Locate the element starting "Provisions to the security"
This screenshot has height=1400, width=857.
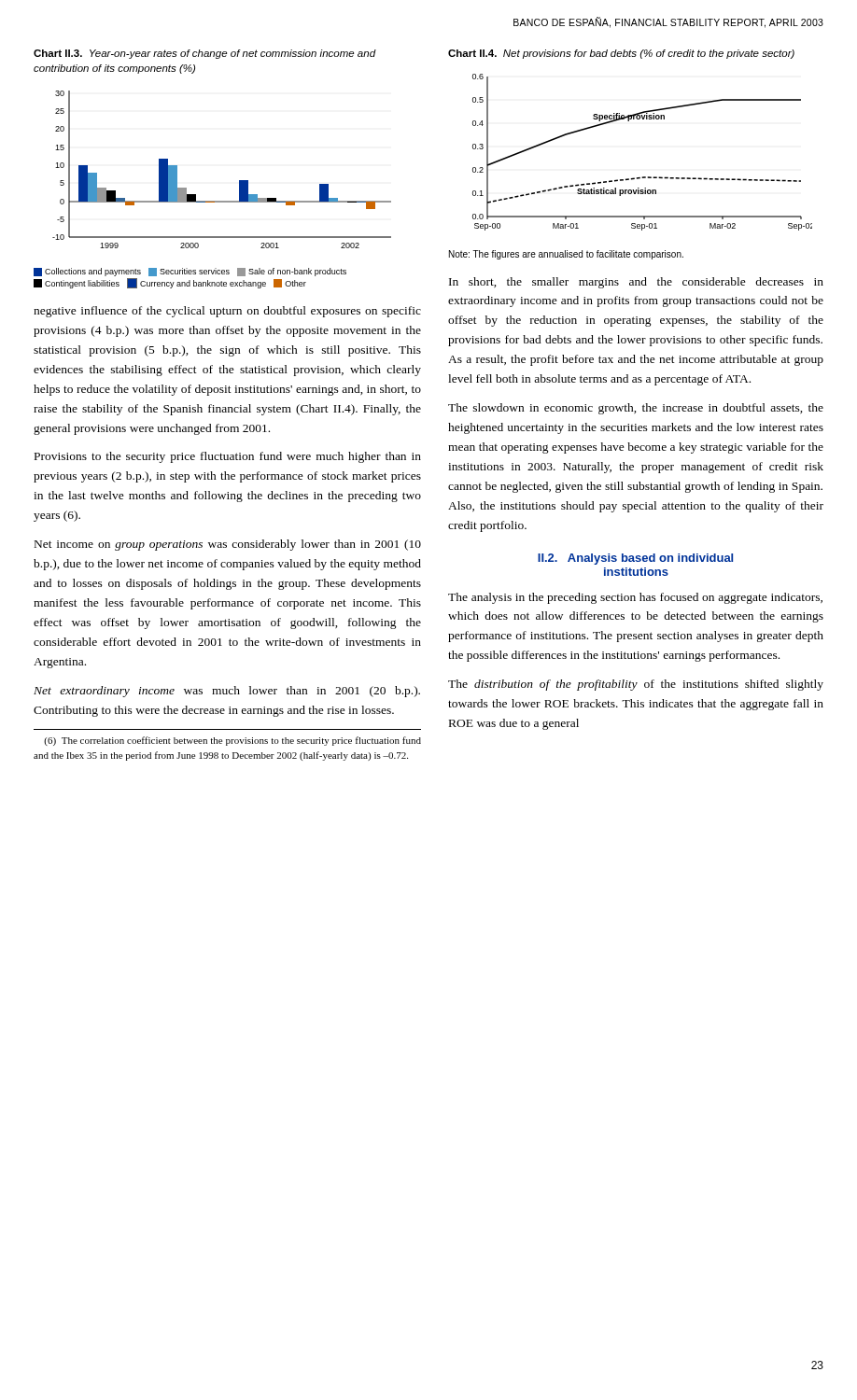coord(227,486)
